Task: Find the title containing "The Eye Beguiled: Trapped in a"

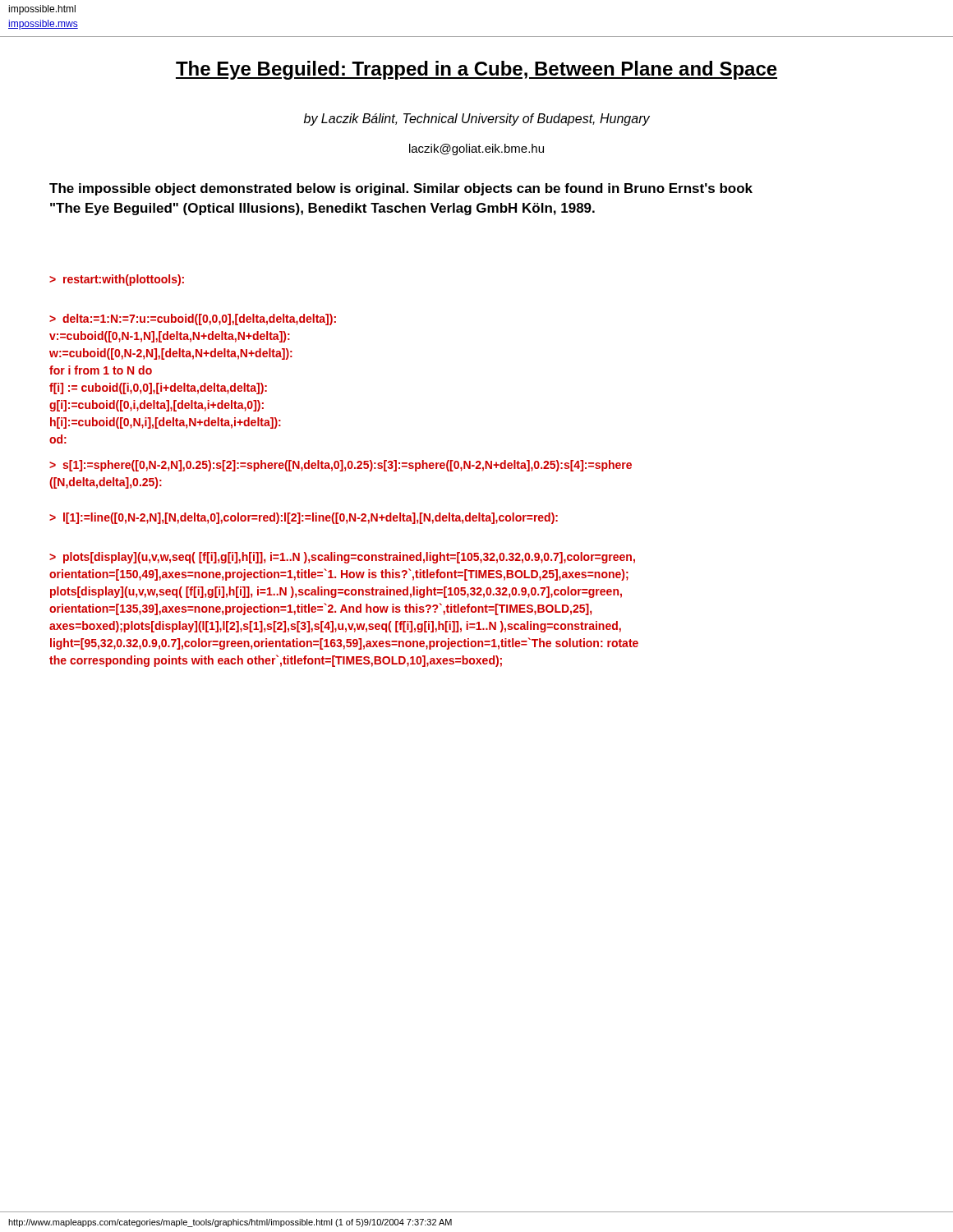Action: (476, 67)
